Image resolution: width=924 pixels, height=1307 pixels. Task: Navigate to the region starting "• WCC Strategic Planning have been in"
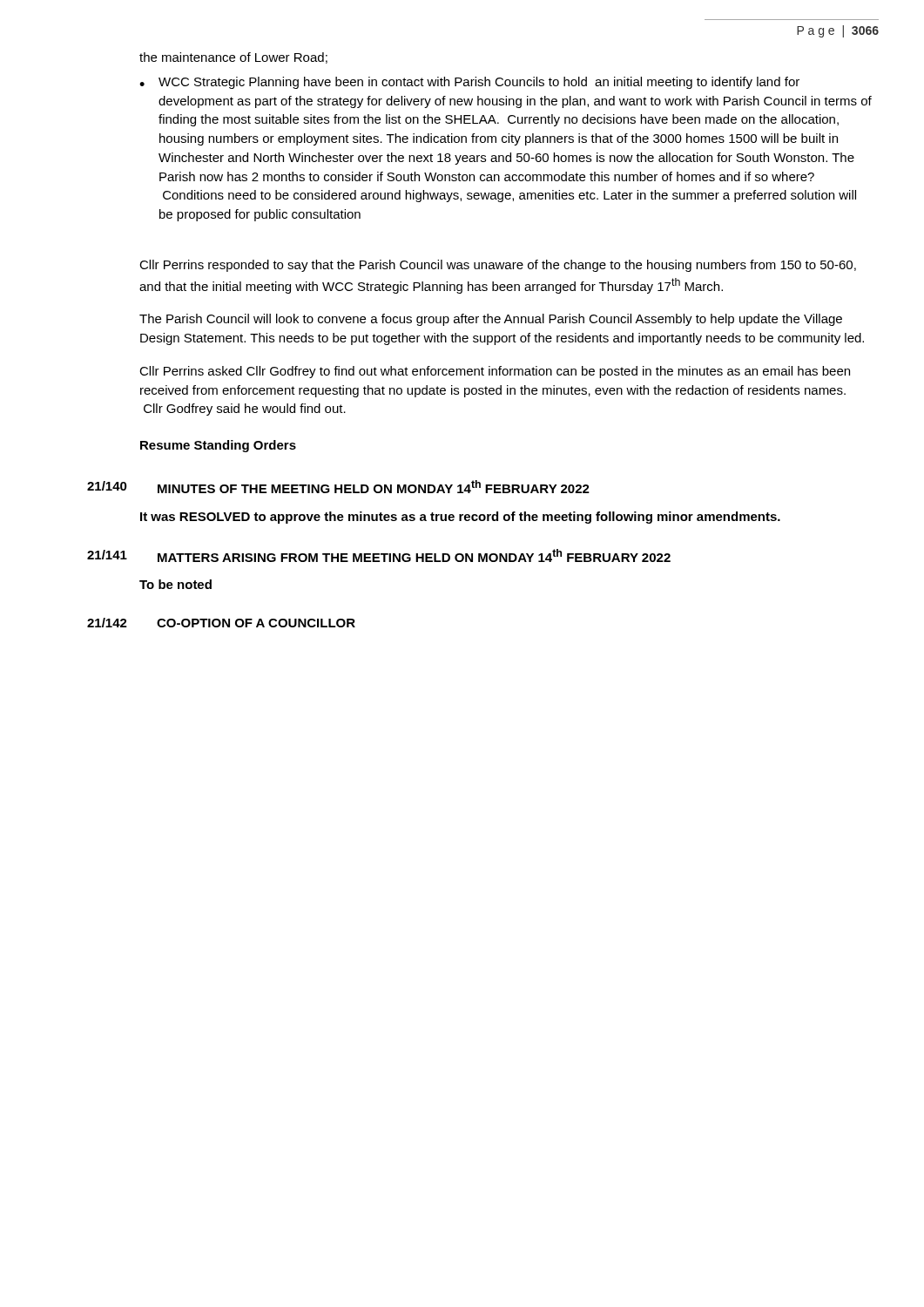pos(506,148)
